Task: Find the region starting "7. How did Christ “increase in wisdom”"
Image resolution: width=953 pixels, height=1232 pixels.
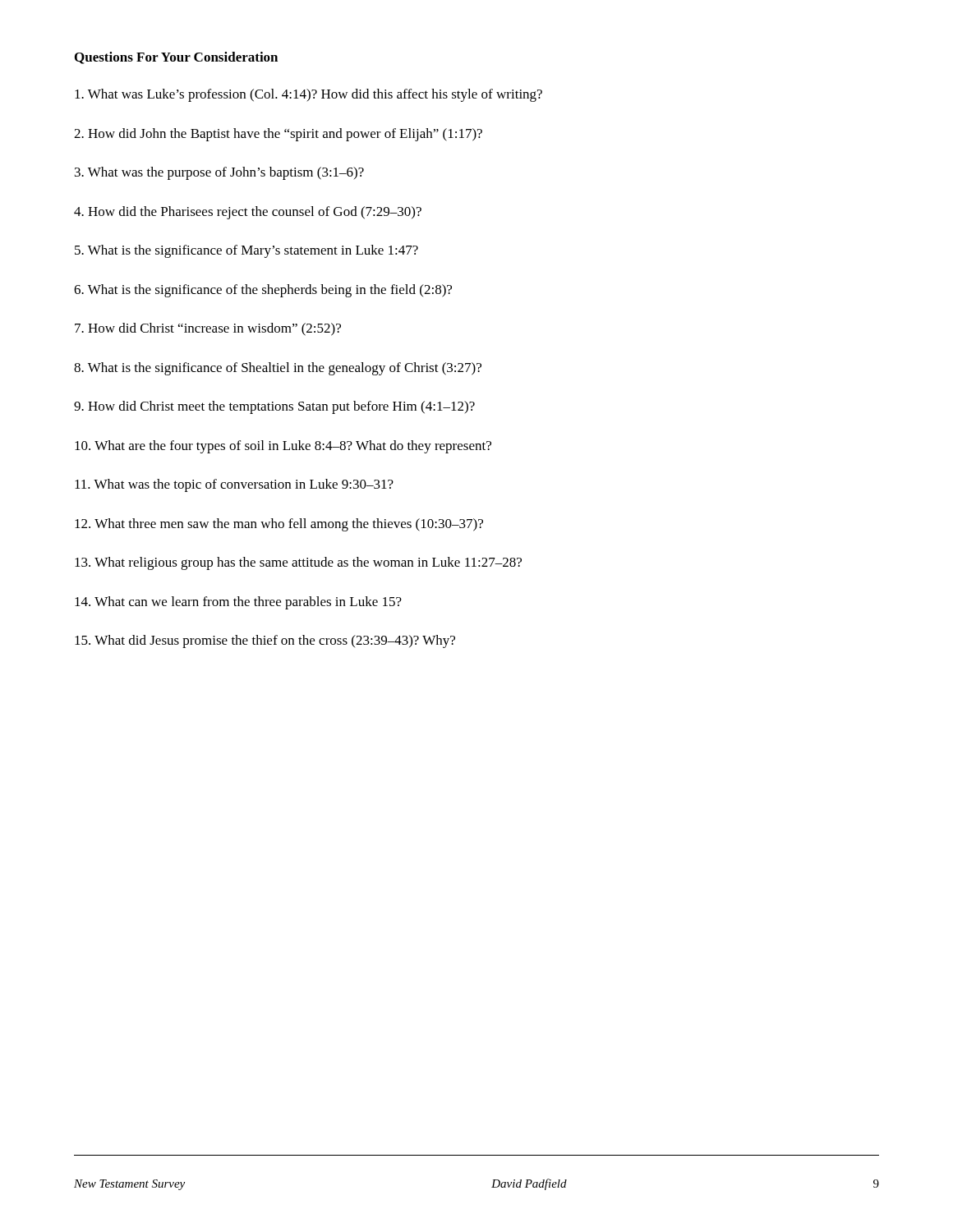Action: click(208, 328)
